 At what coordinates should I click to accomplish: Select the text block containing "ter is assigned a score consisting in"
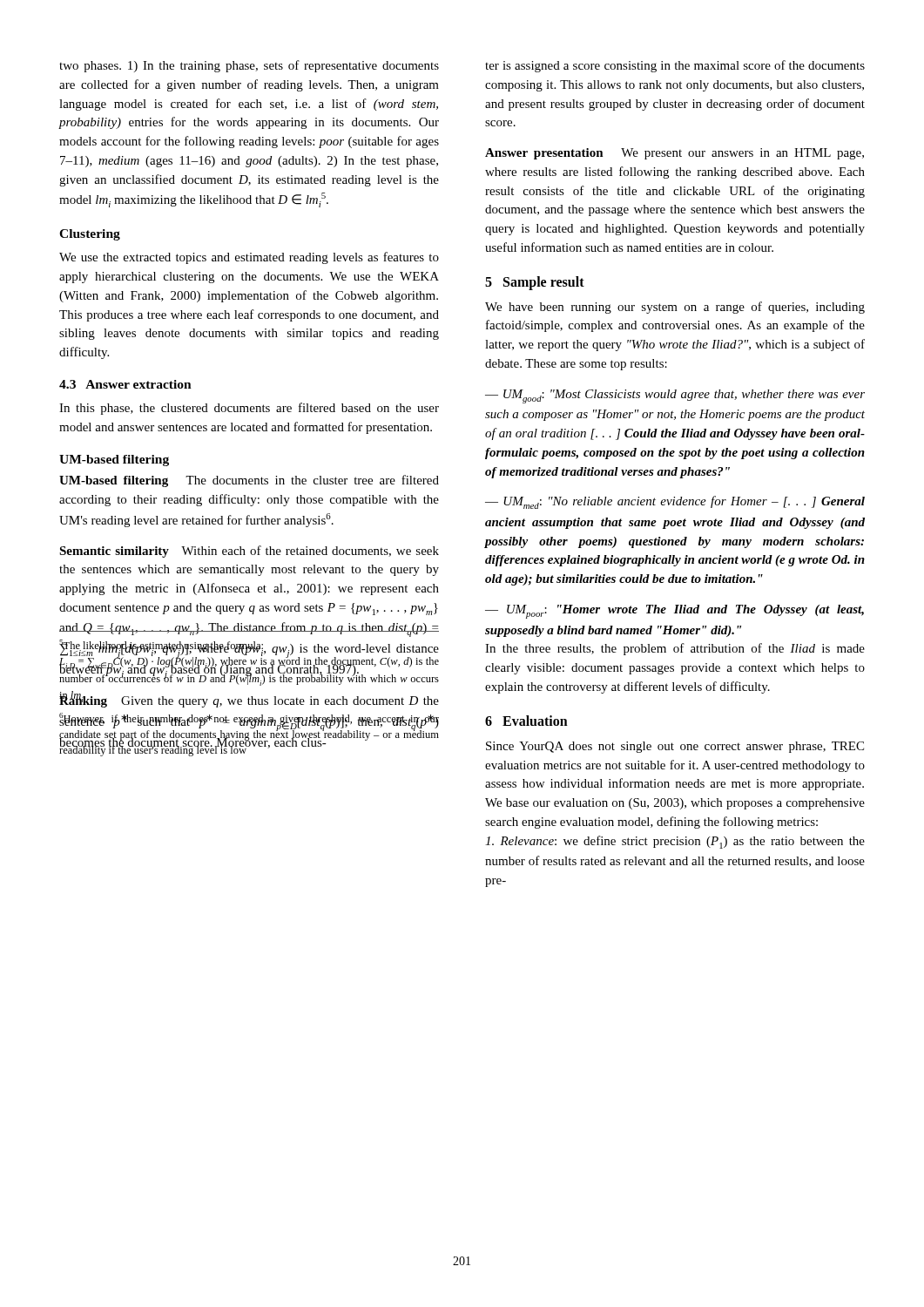[x=675, y=94]
